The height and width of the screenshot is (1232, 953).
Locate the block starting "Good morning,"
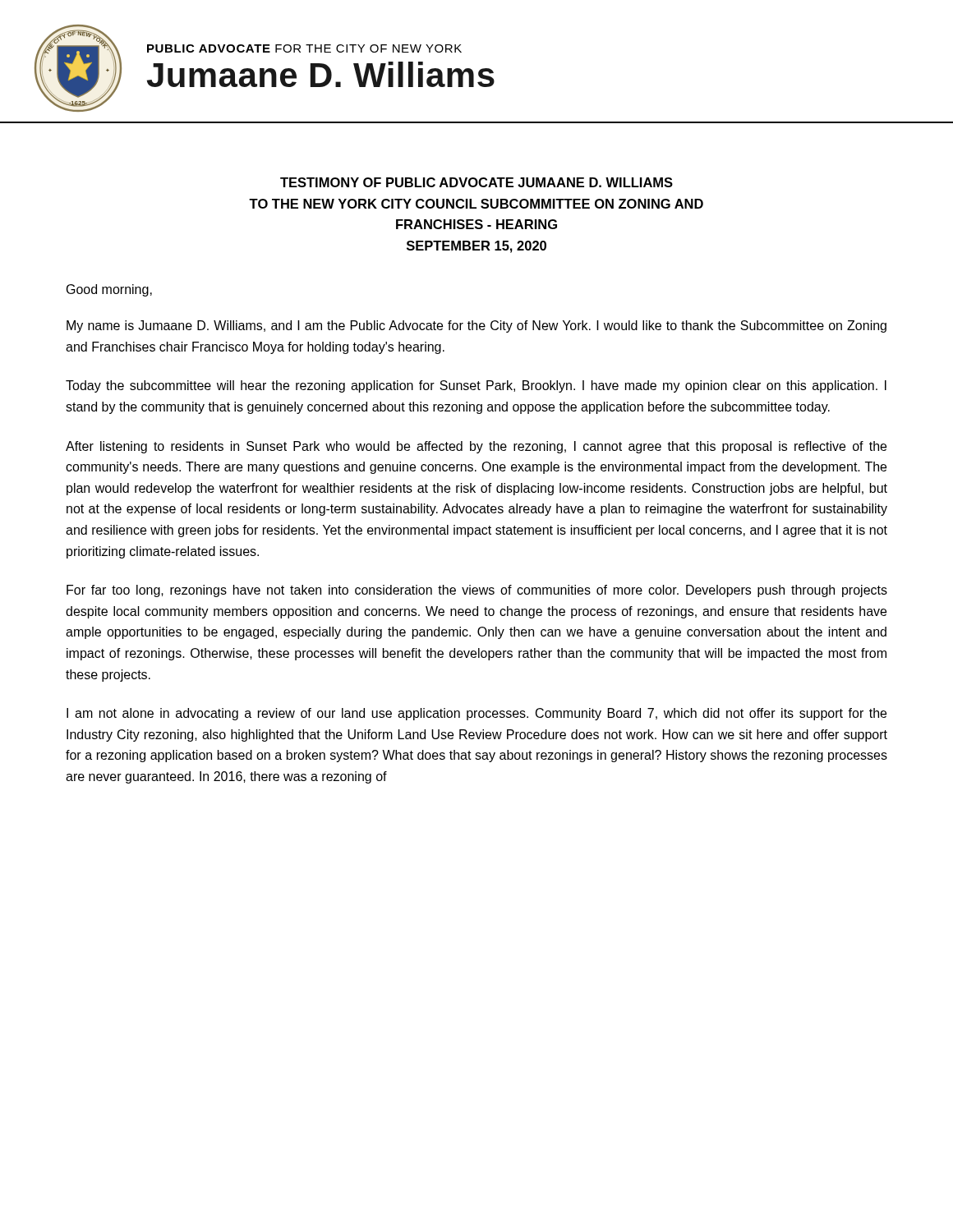109,290
